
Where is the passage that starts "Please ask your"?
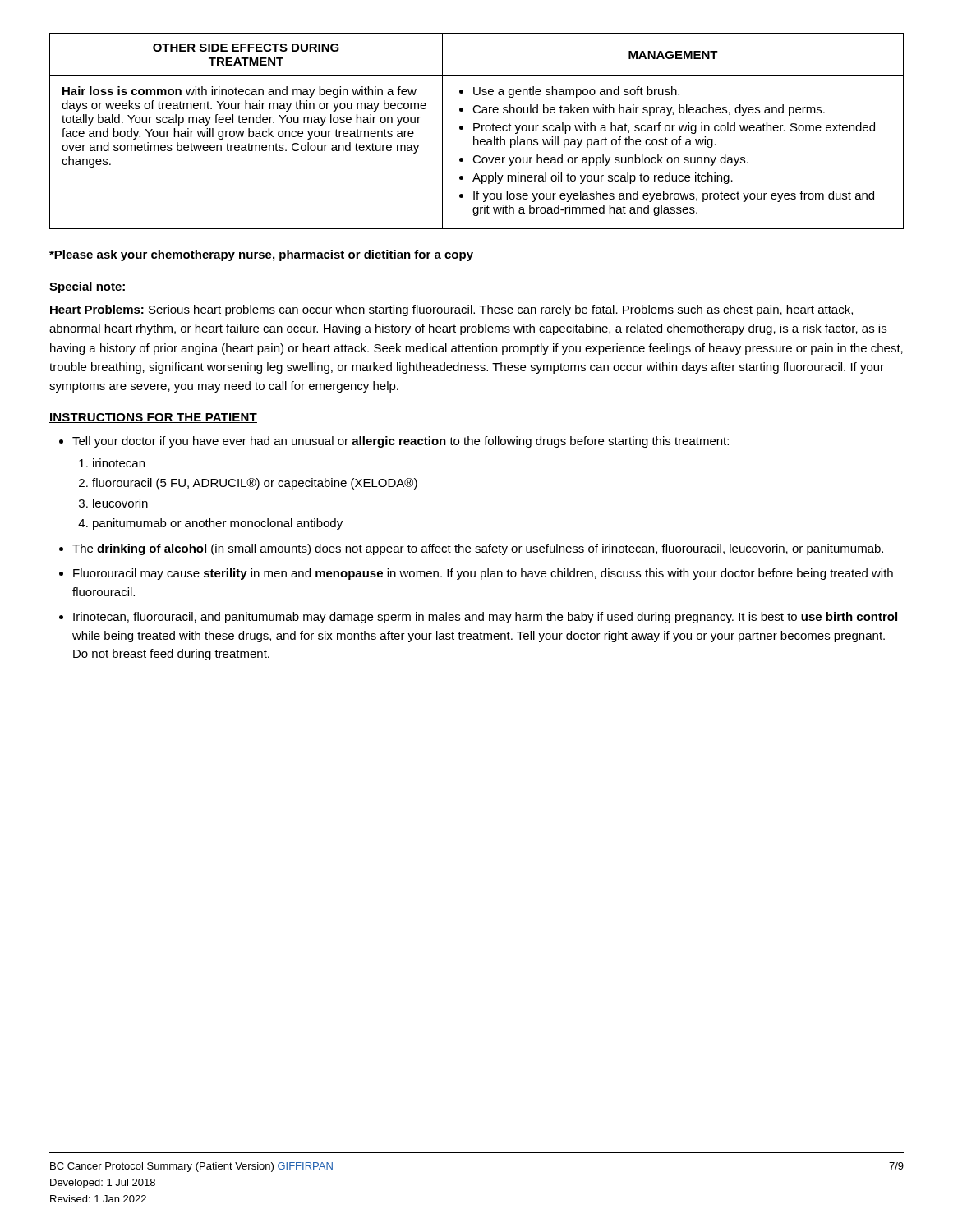click(261, 254)
